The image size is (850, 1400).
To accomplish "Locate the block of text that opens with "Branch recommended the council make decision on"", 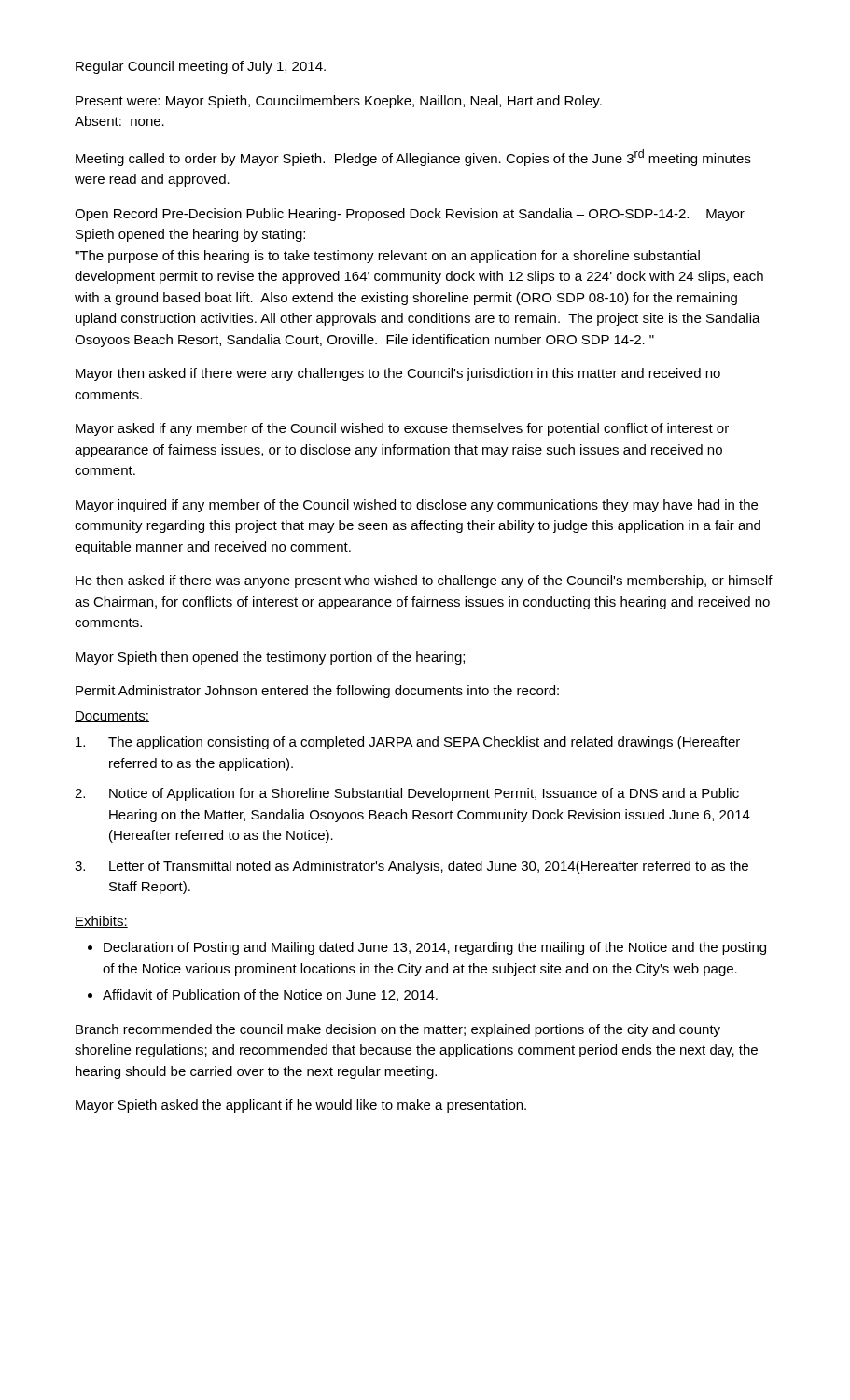I will (x=416, y=1050).
